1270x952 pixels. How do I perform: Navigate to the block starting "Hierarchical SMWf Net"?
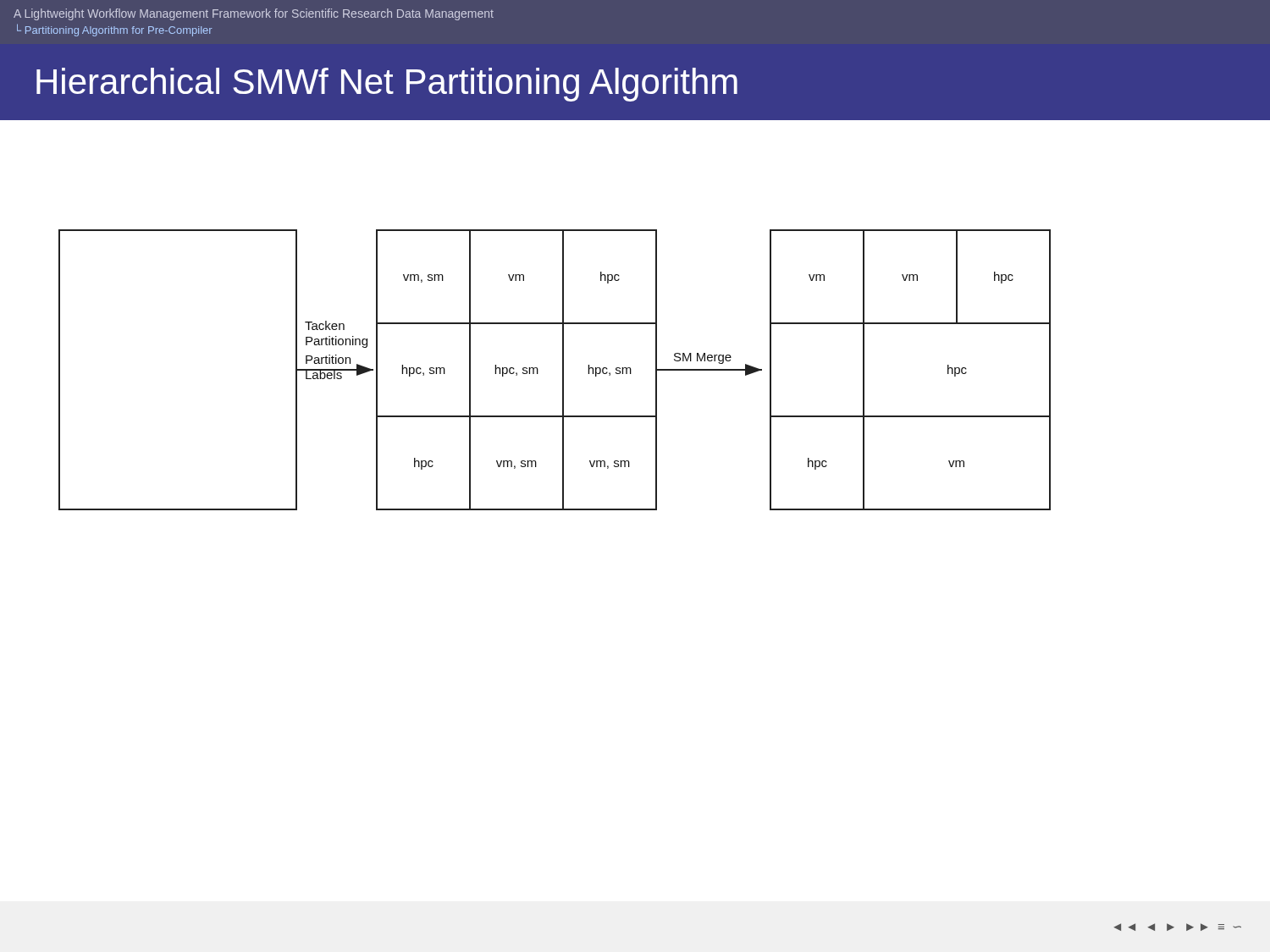pos(387,82)
